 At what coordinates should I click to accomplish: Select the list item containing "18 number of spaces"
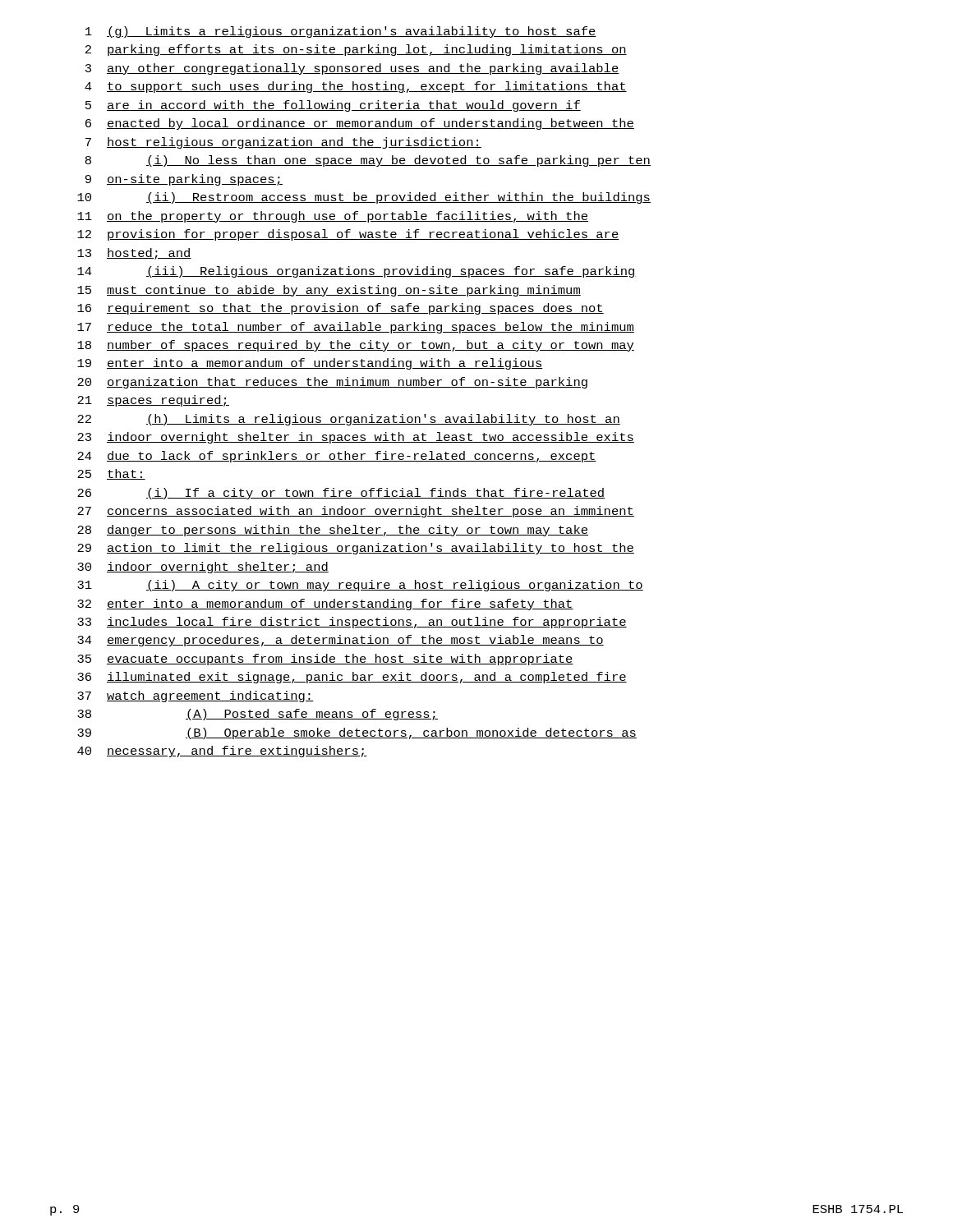pos(476,346)
